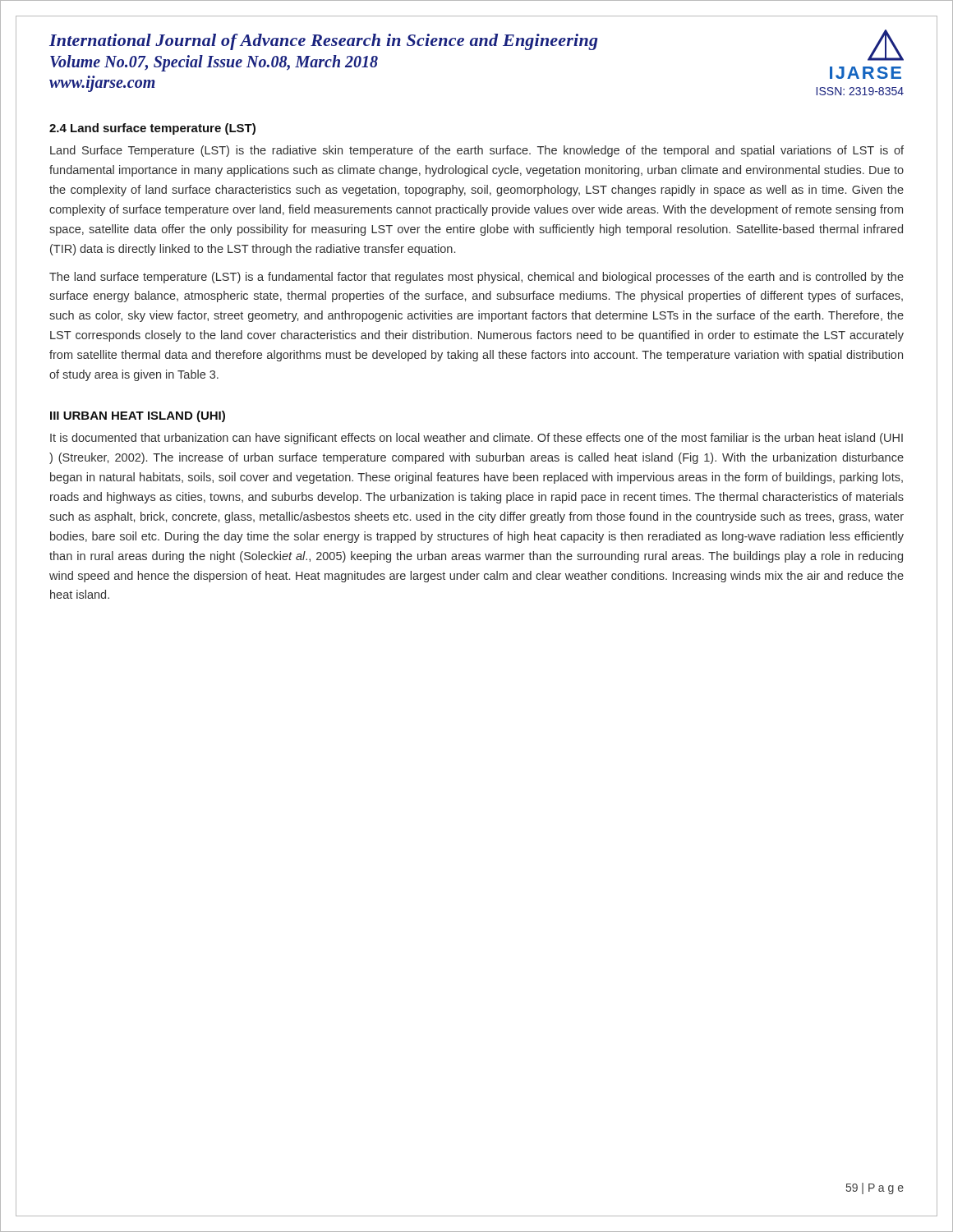Locate the text block with the text "It is documented that urbanization can"
This screenshot has height=1232, width=953.
(x=476, y=516)
